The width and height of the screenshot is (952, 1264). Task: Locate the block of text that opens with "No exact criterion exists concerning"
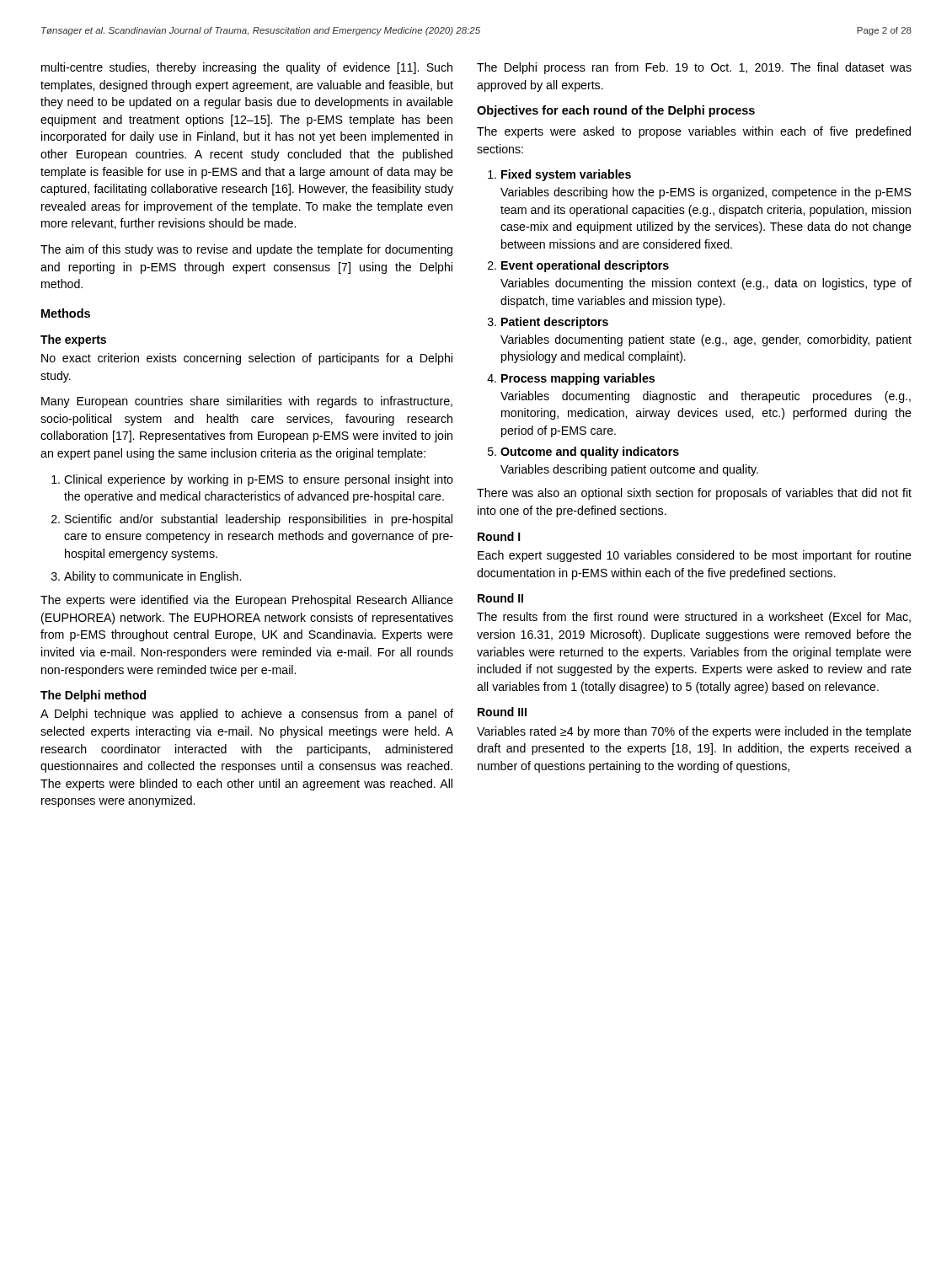(247, 367)
